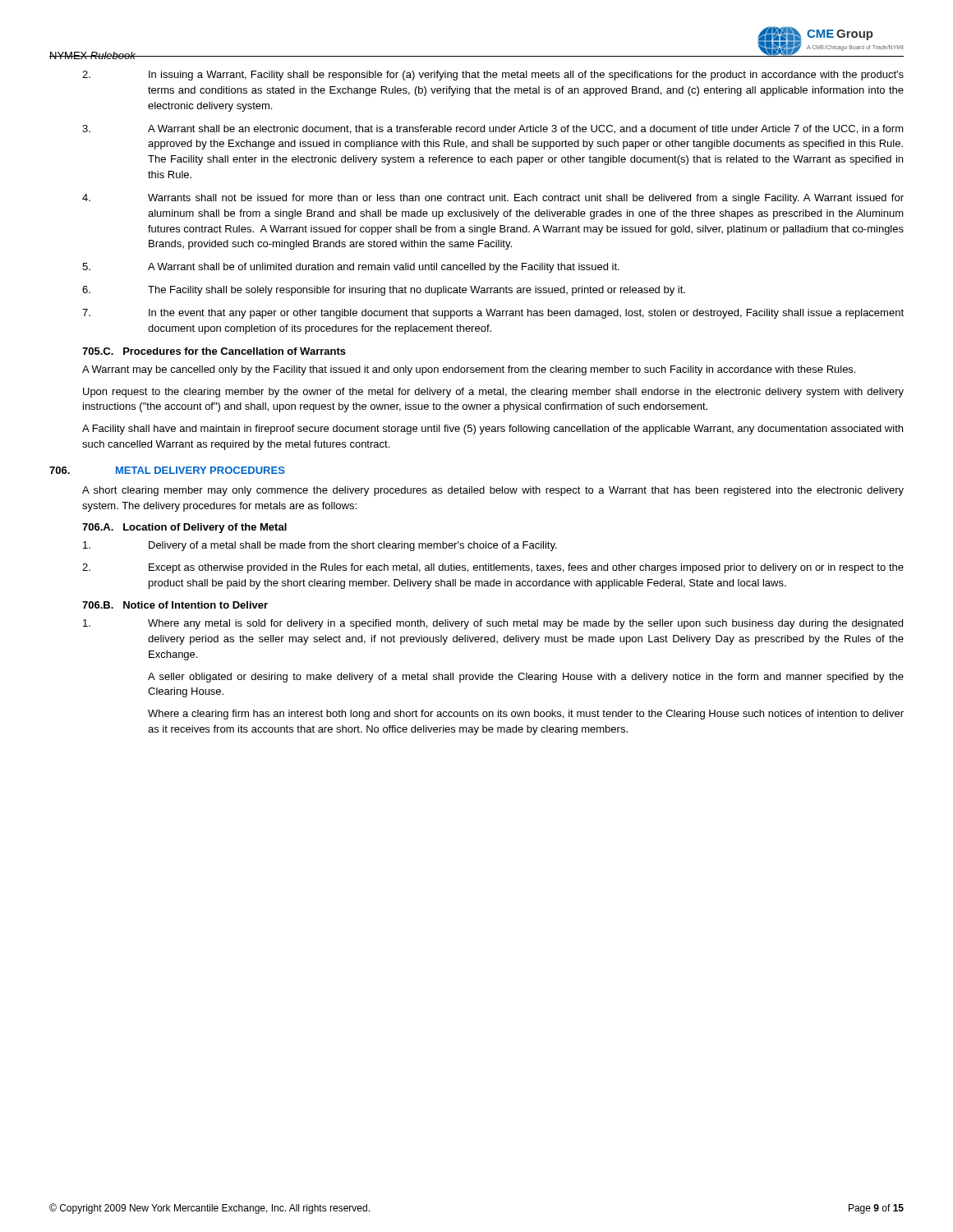
Task: Find the text block with the text "A Facility shall have"
Action: pos(493,436)
